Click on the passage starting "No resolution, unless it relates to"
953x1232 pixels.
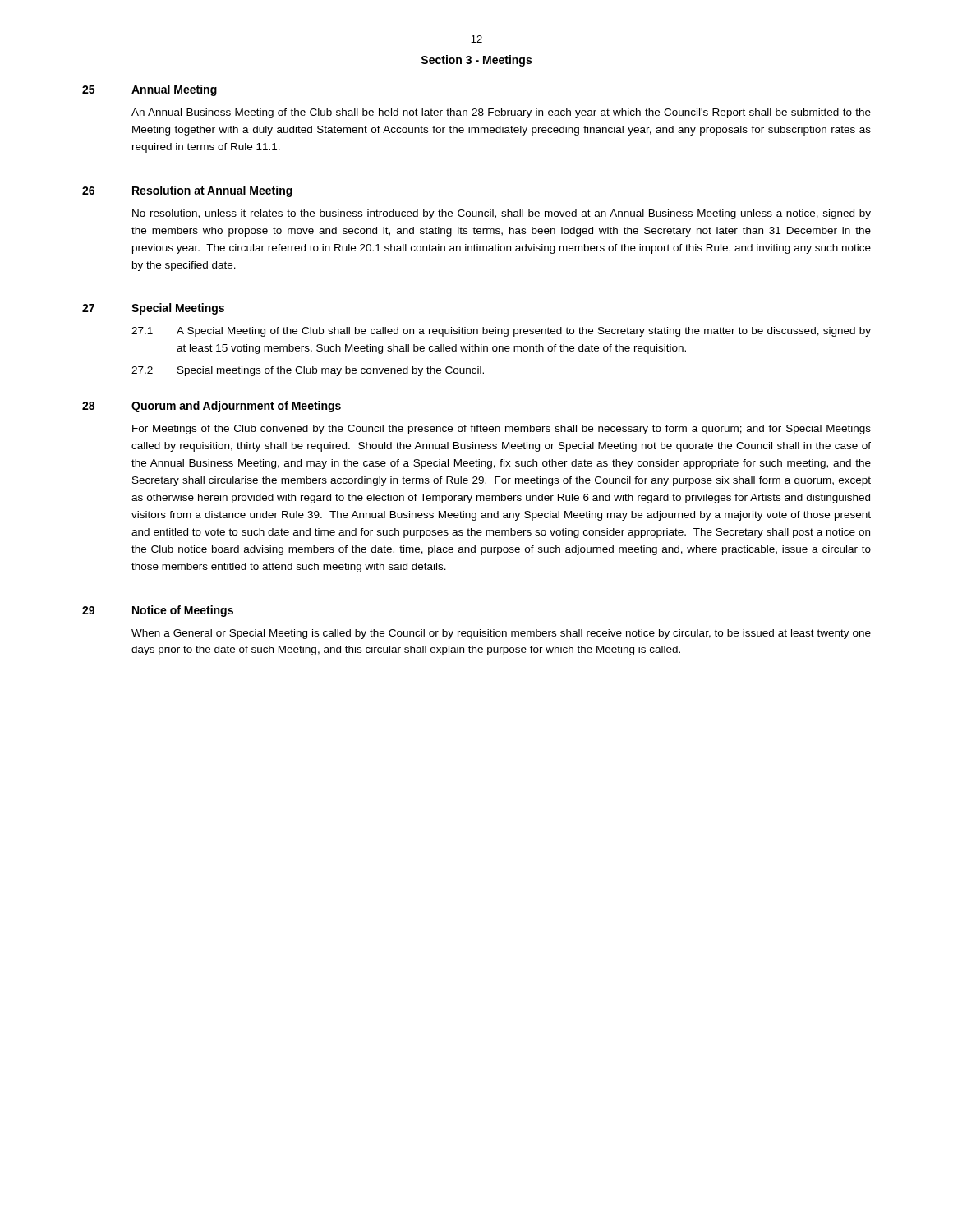pyautogui.click(x=501, y=239)
